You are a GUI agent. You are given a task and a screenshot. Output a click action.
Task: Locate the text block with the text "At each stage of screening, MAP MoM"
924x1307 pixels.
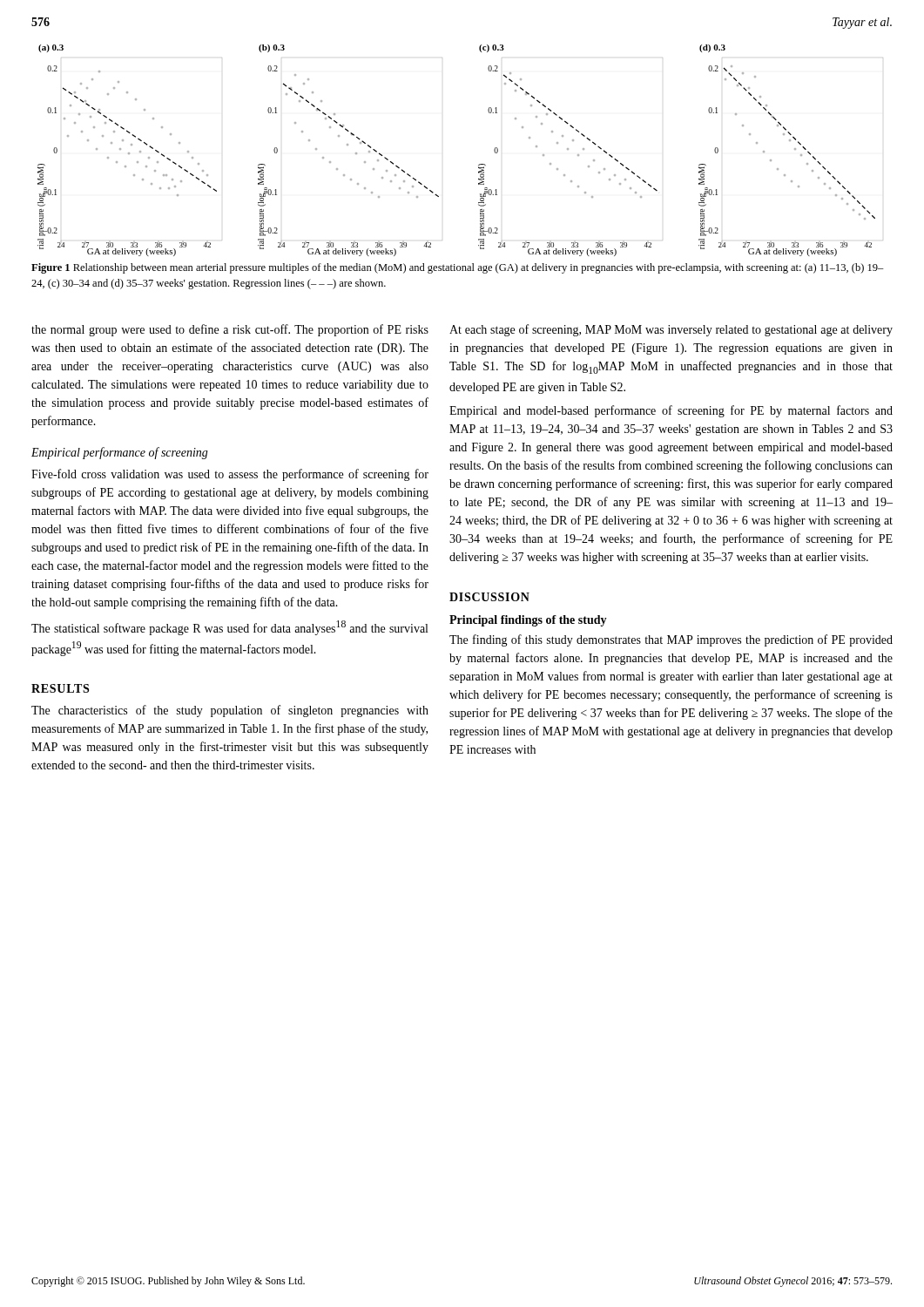pyautogui.click(x=671, y=359)
